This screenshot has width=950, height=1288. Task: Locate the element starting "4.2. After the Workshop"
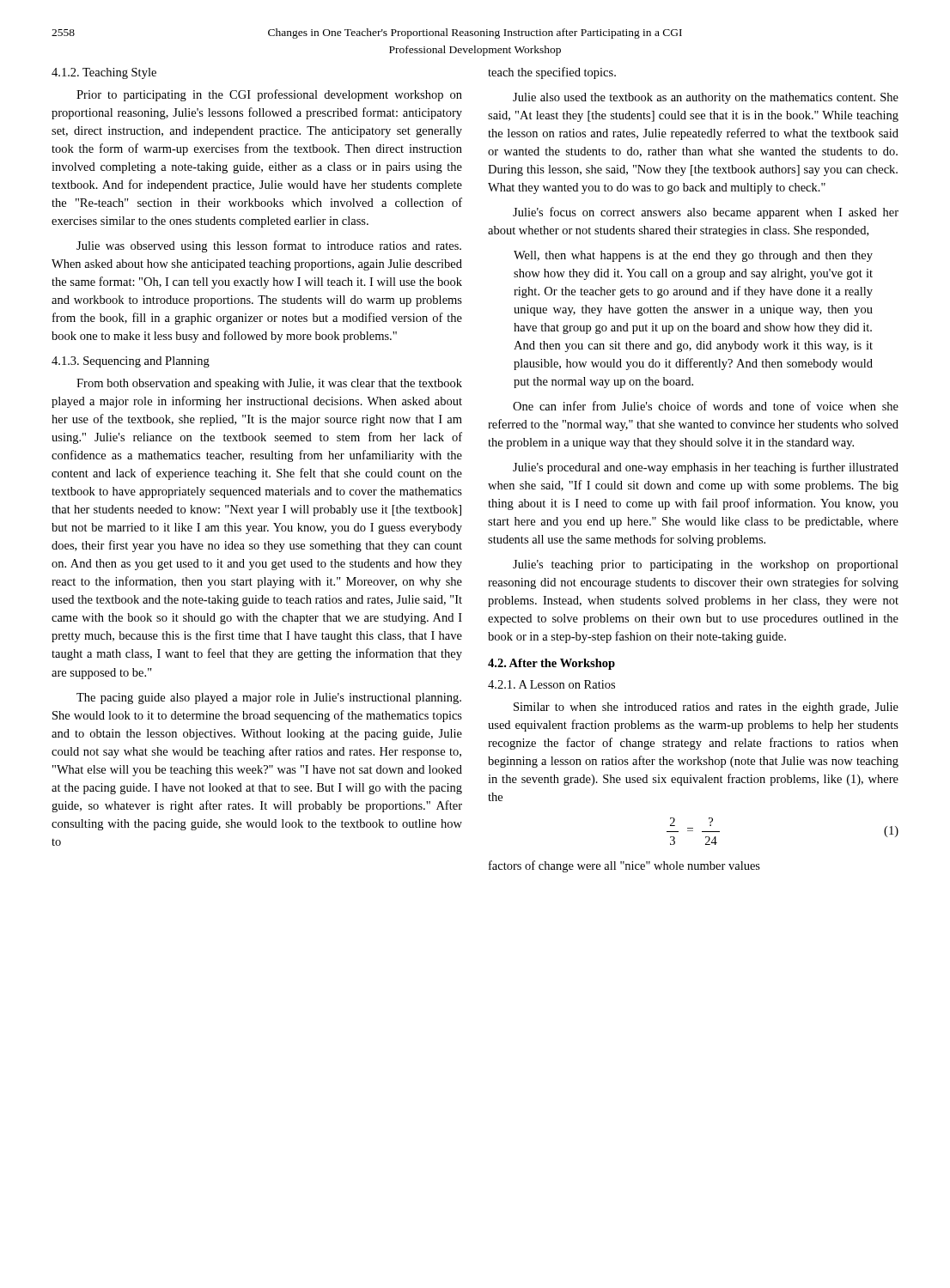(x=552, y=663)
